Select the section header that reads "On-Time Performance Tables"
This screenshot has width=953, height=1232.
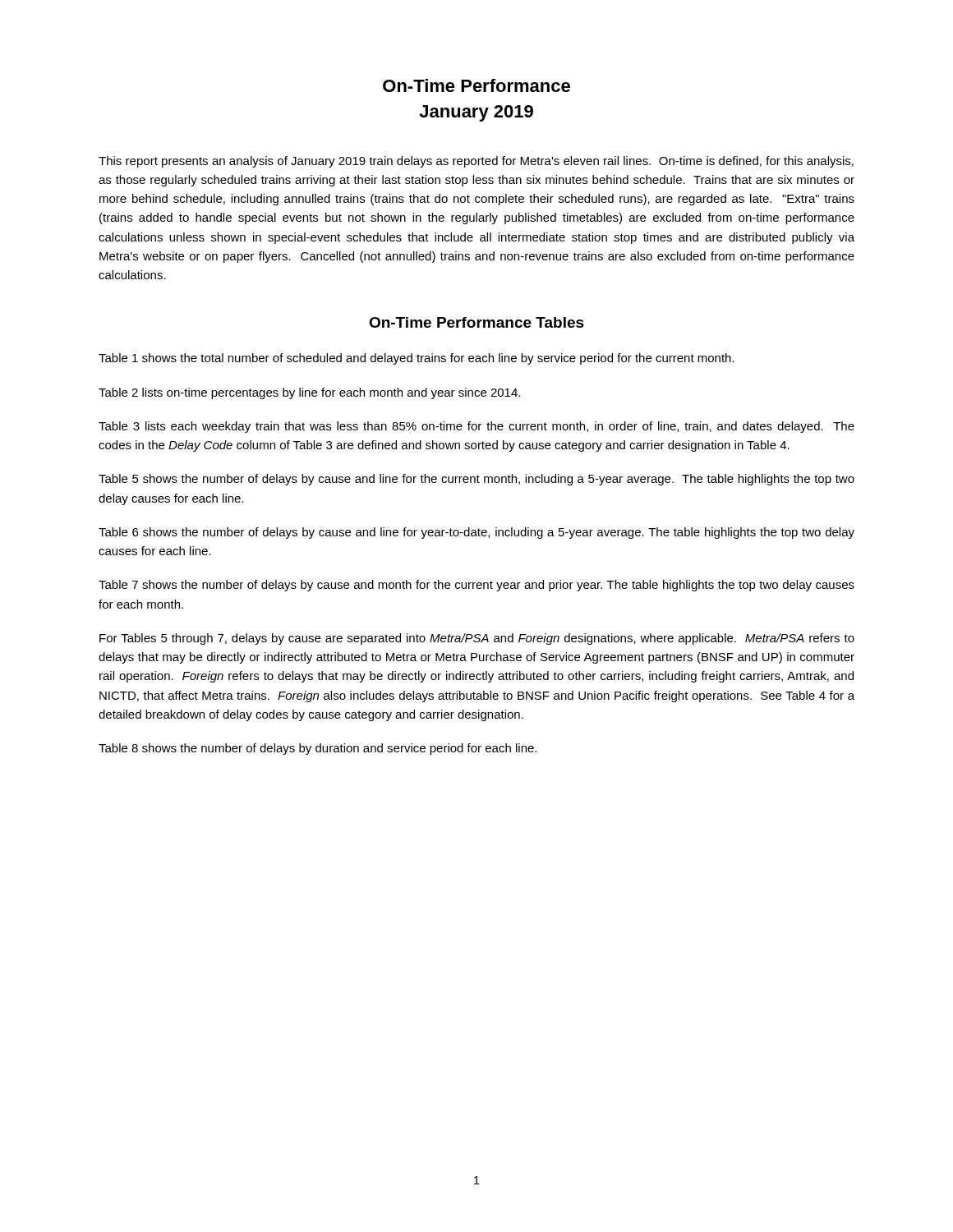tap(476, 323)
